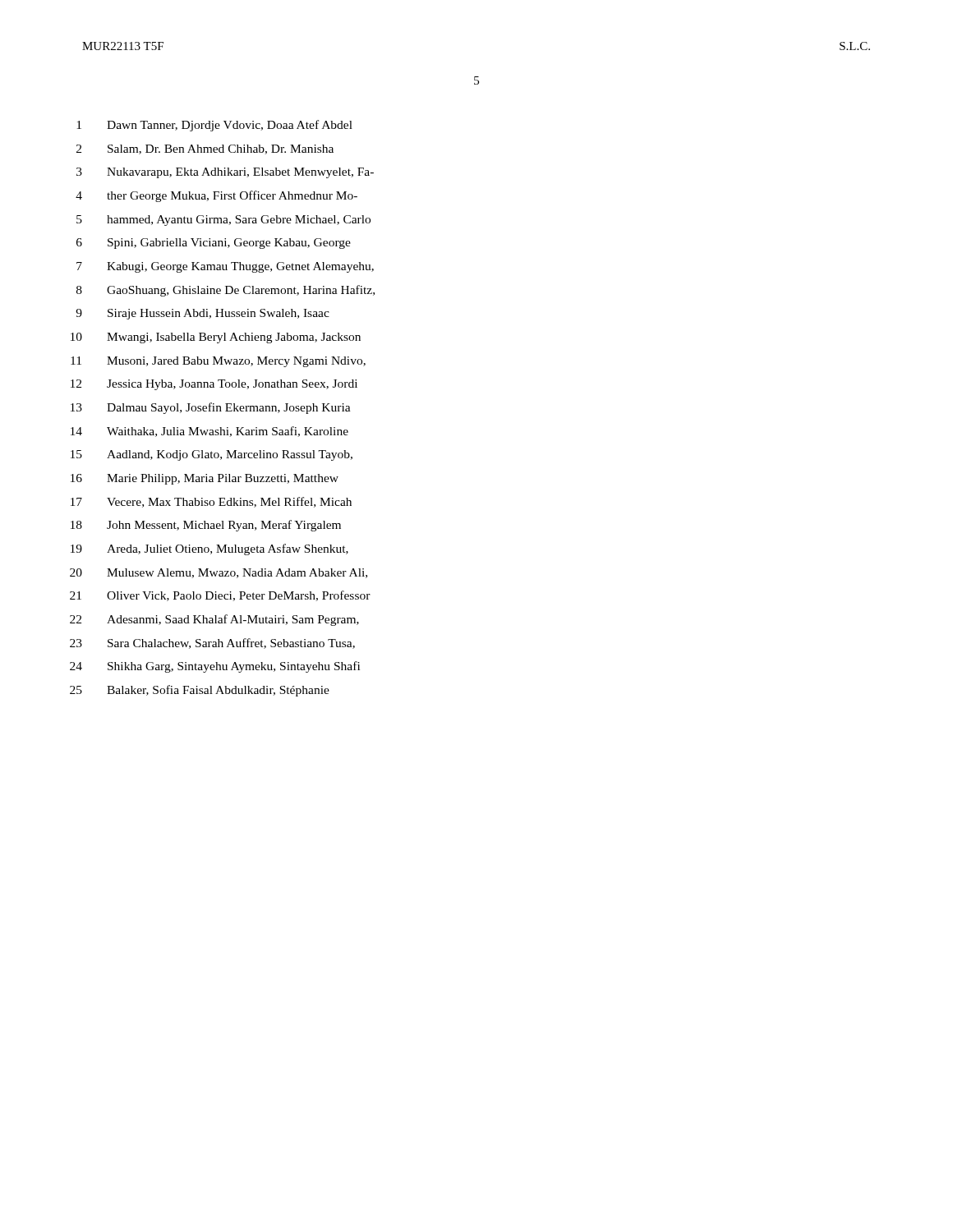Point to the block beginning "10 Mwangi, Isabella"
The height and width of the screenshot is (1232, 953).
[216, 338]
